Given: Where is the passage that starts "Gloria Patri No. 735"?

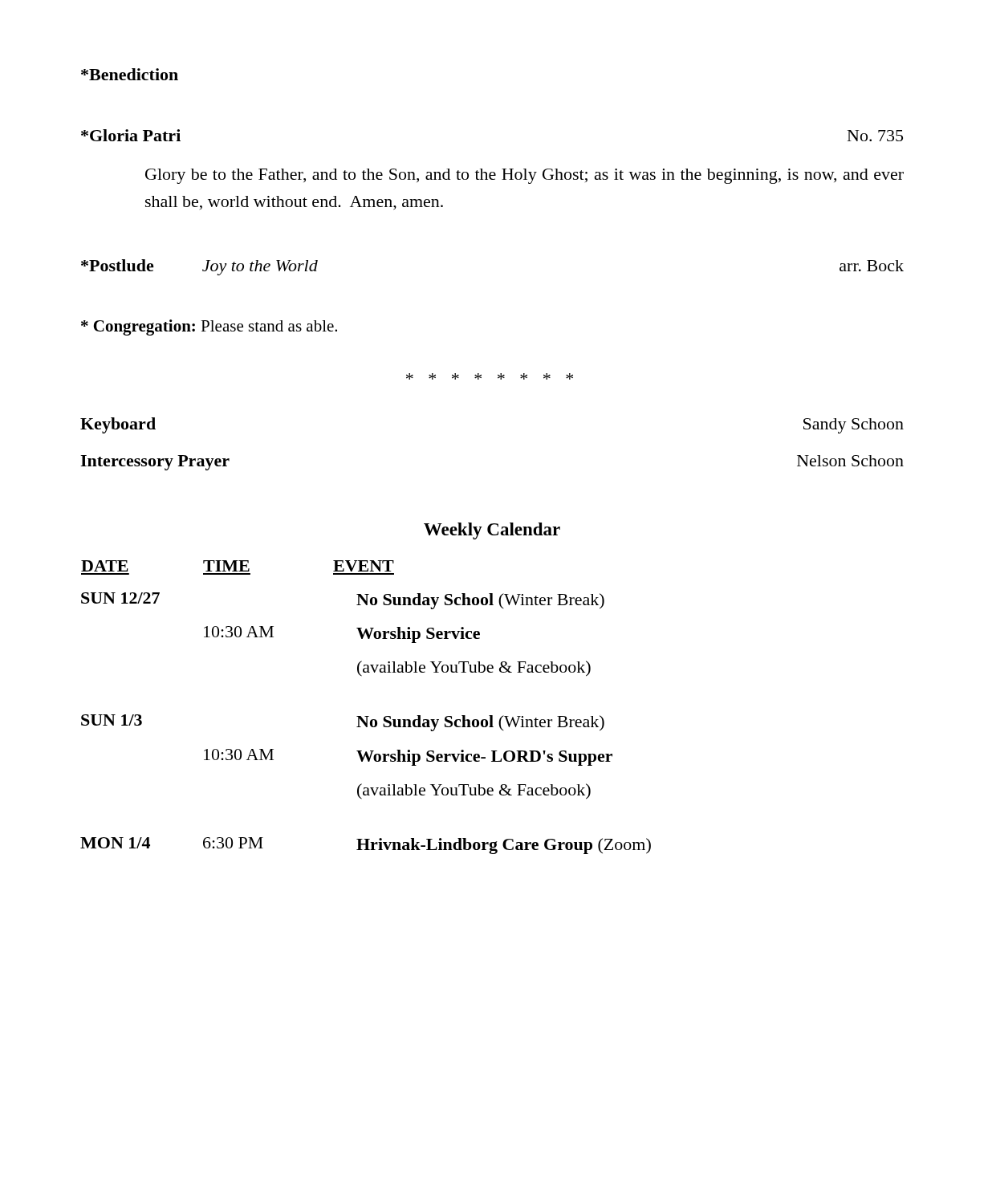Looking at the screenshot, I should (492, 170).
